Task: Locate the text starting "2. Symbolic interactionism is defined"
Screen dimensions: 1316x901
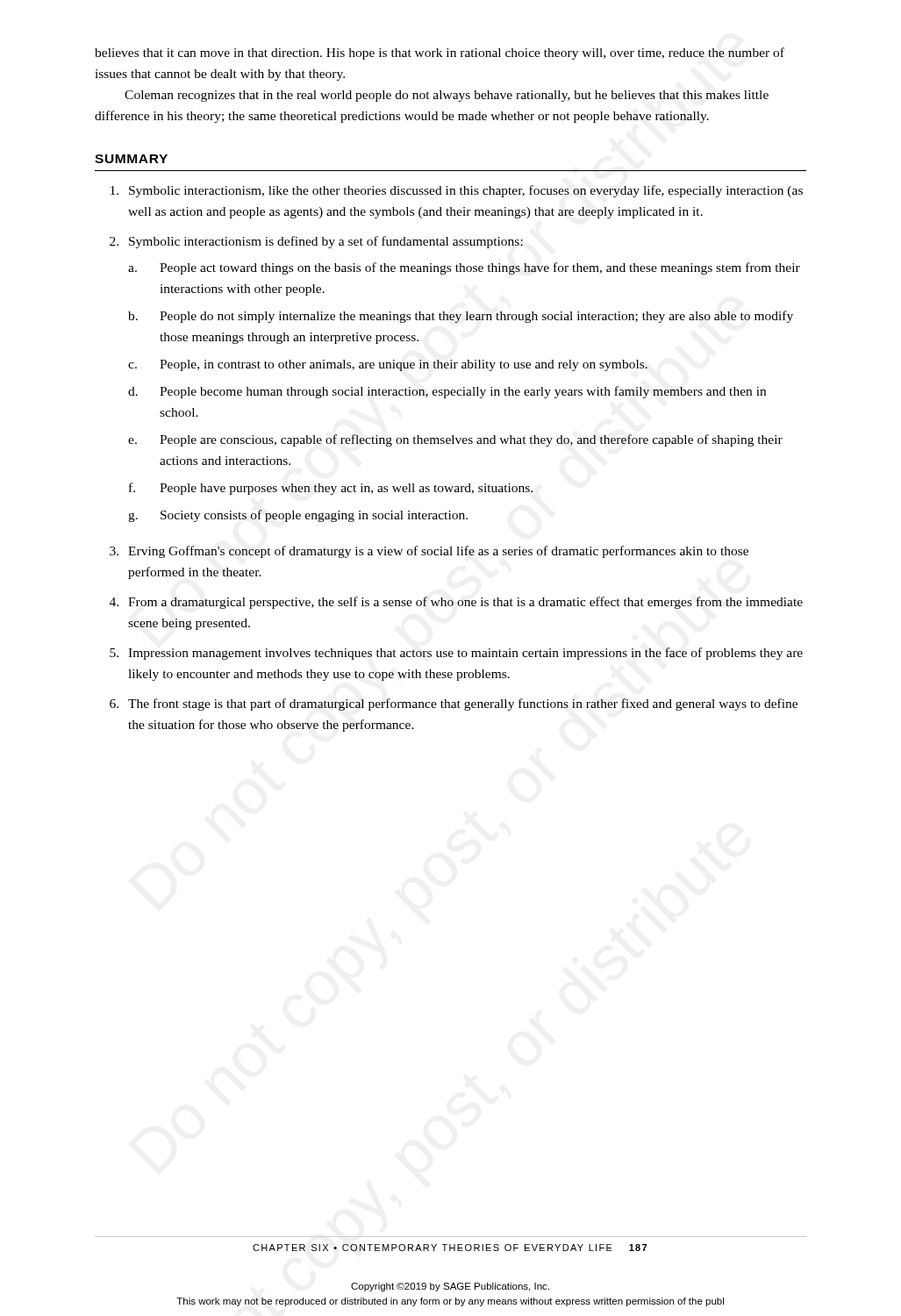Action: coord(450,381)
